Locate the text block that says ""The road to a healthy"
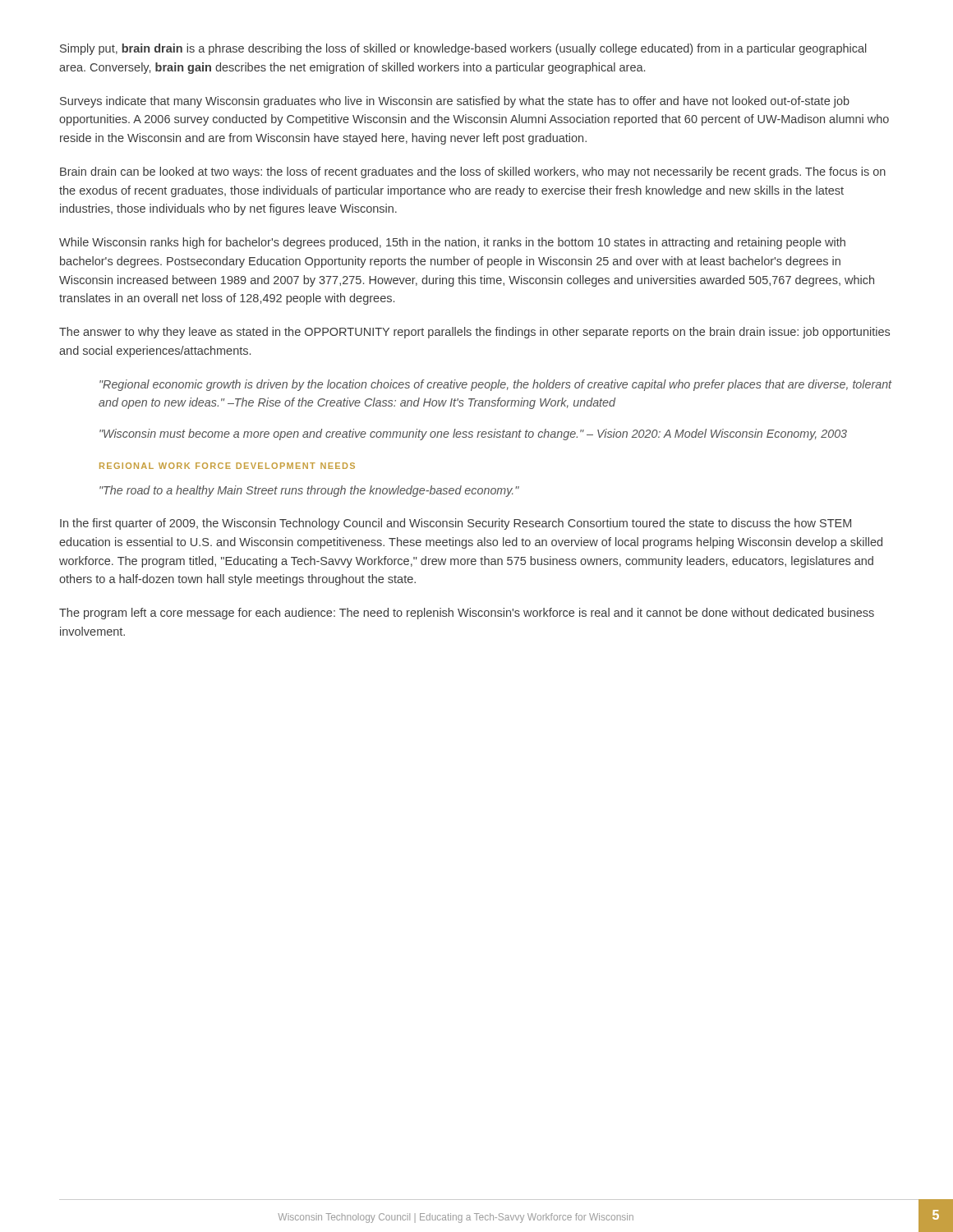 pos(309,490)
